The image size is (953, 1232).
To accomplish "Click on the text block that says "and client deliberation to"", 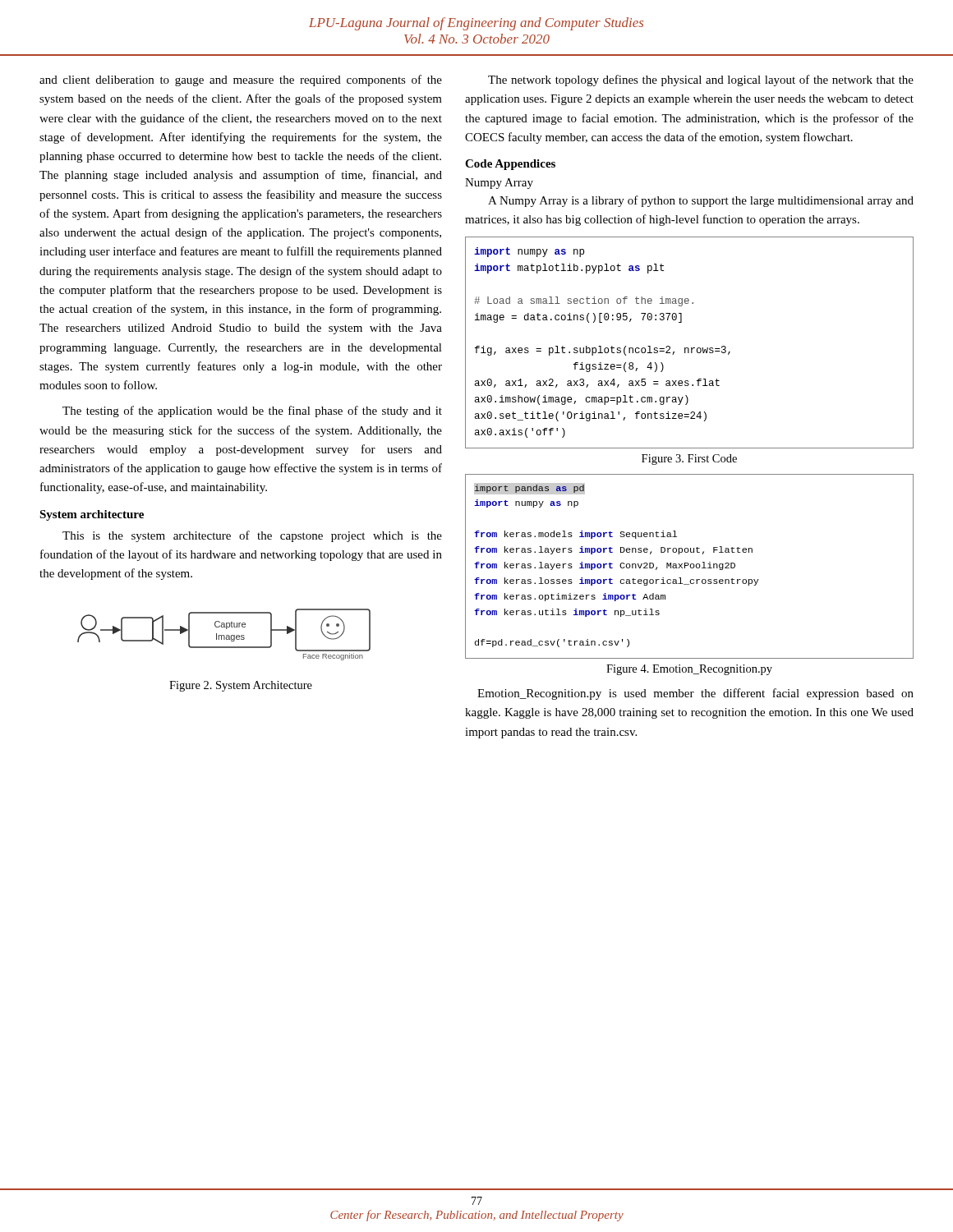I will 241,233.
